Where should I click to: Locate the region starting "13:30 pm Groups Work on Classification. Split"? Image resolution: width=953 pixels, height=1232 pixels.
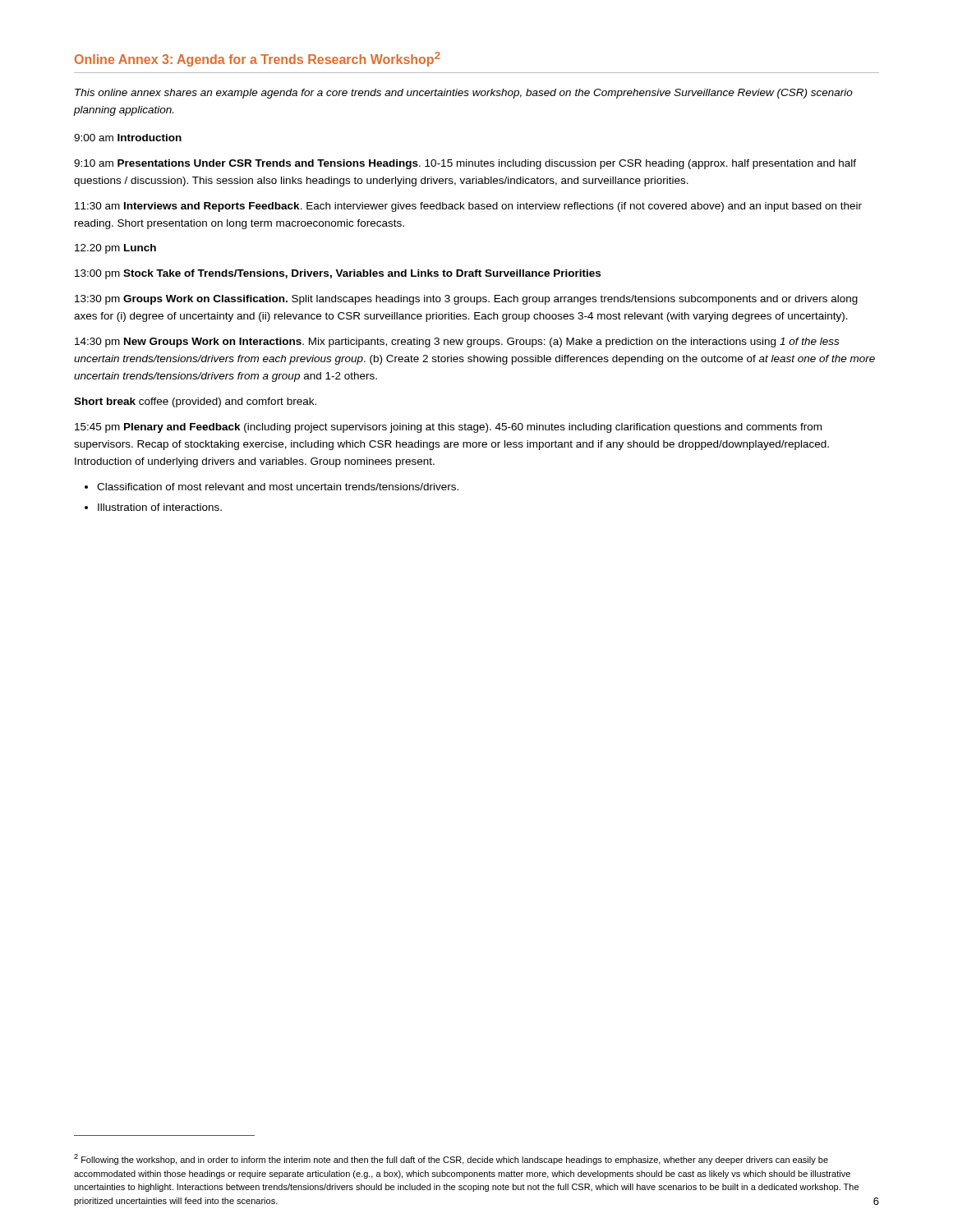[466, 307]
